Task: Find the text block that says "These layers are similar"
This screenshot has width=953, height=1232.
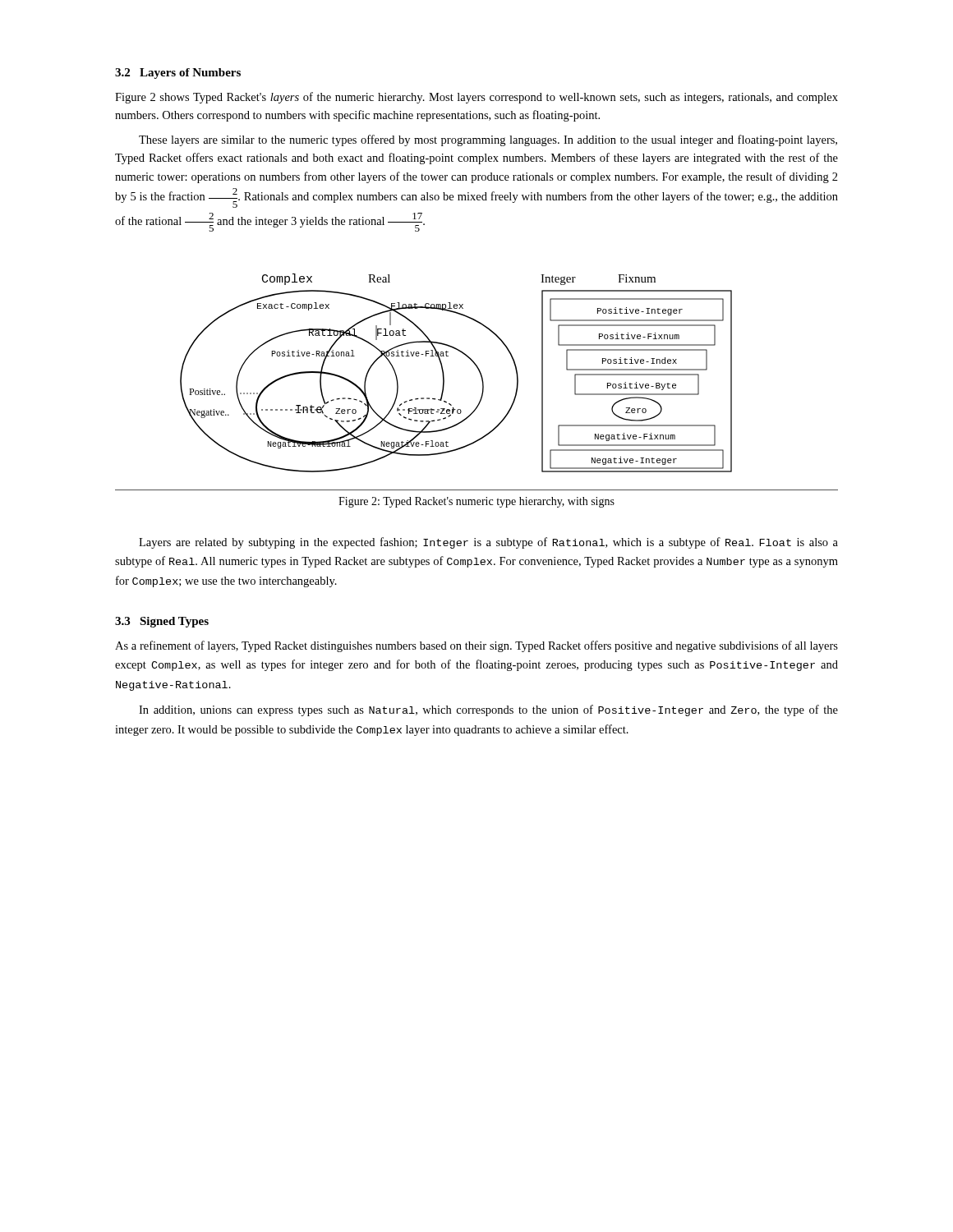Action: [x=476, y=184]
